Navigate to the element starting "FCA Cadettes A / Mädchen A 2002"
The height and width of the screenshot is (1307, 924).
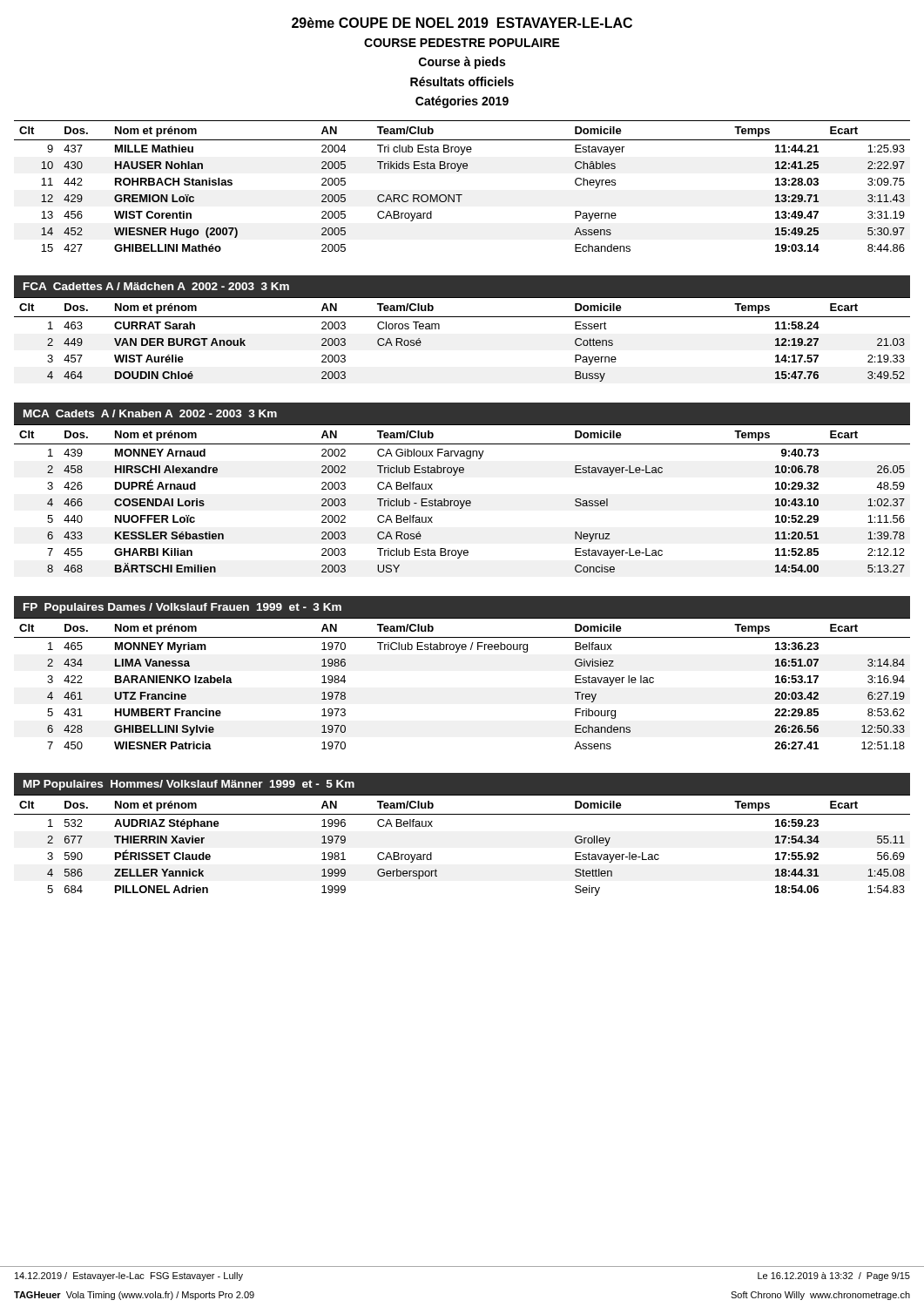coord(156,286)
